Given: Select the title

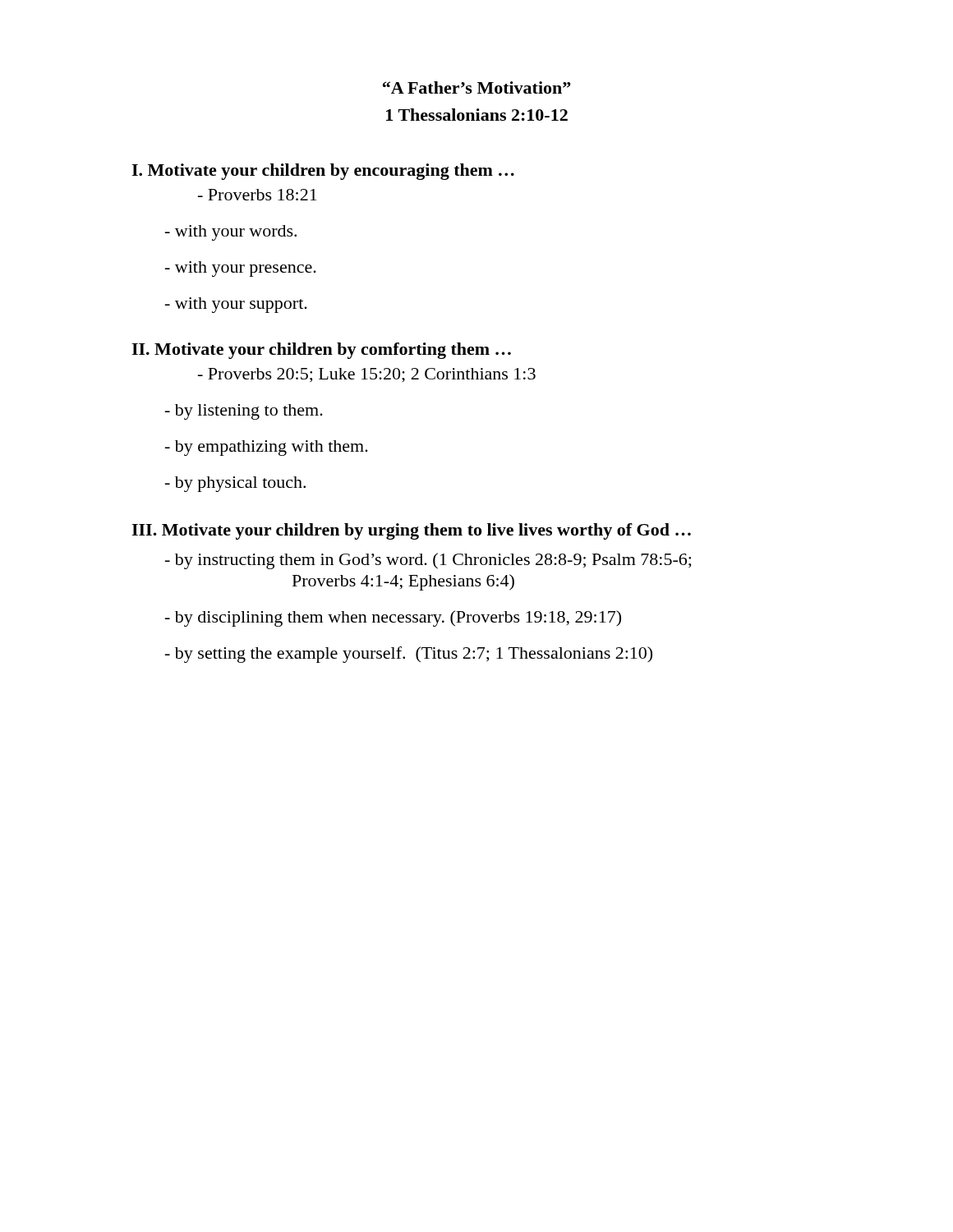Looking at the screenshot, I should click(476, 101).
